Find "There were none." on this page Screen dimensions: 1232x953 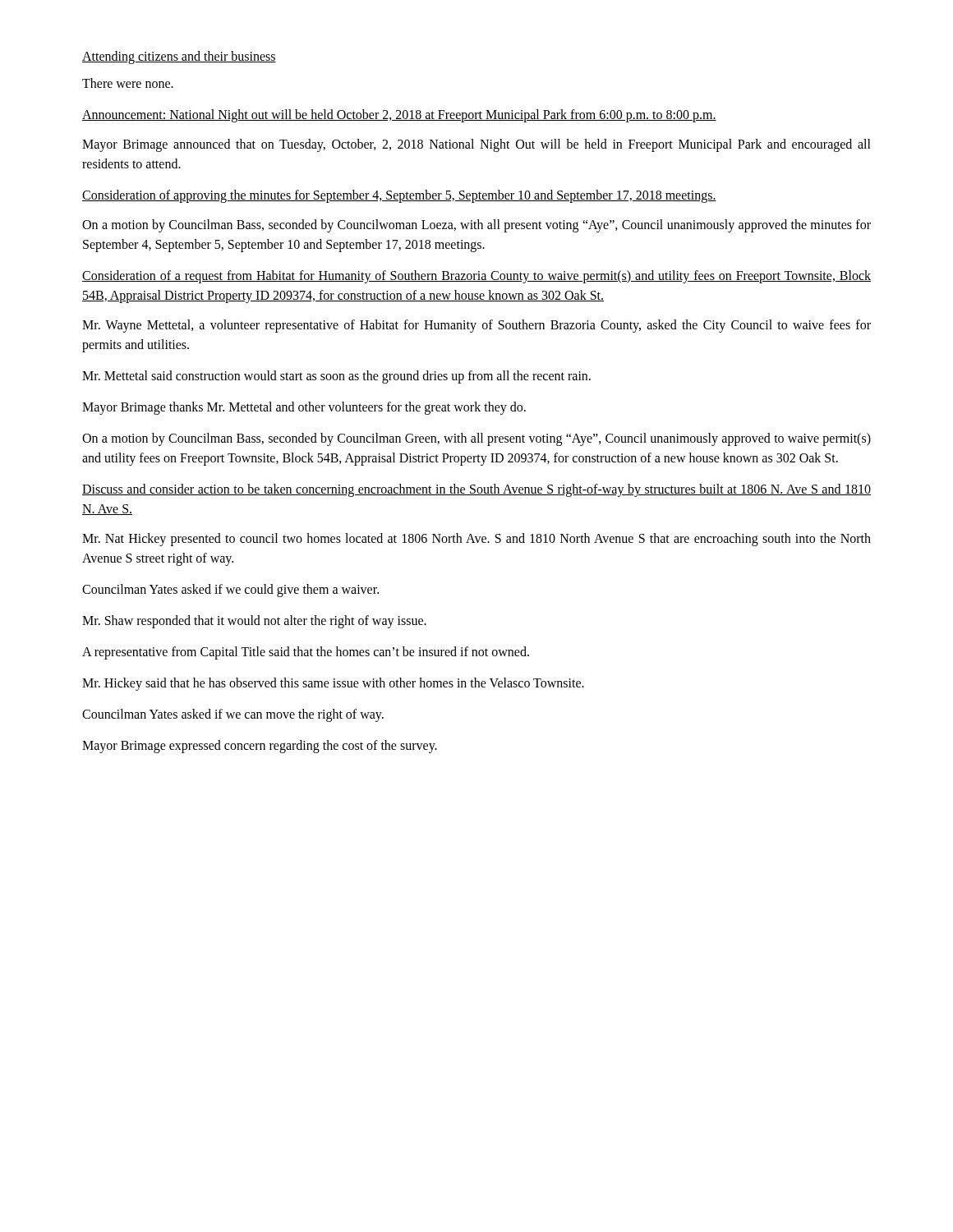pos(128,83)
